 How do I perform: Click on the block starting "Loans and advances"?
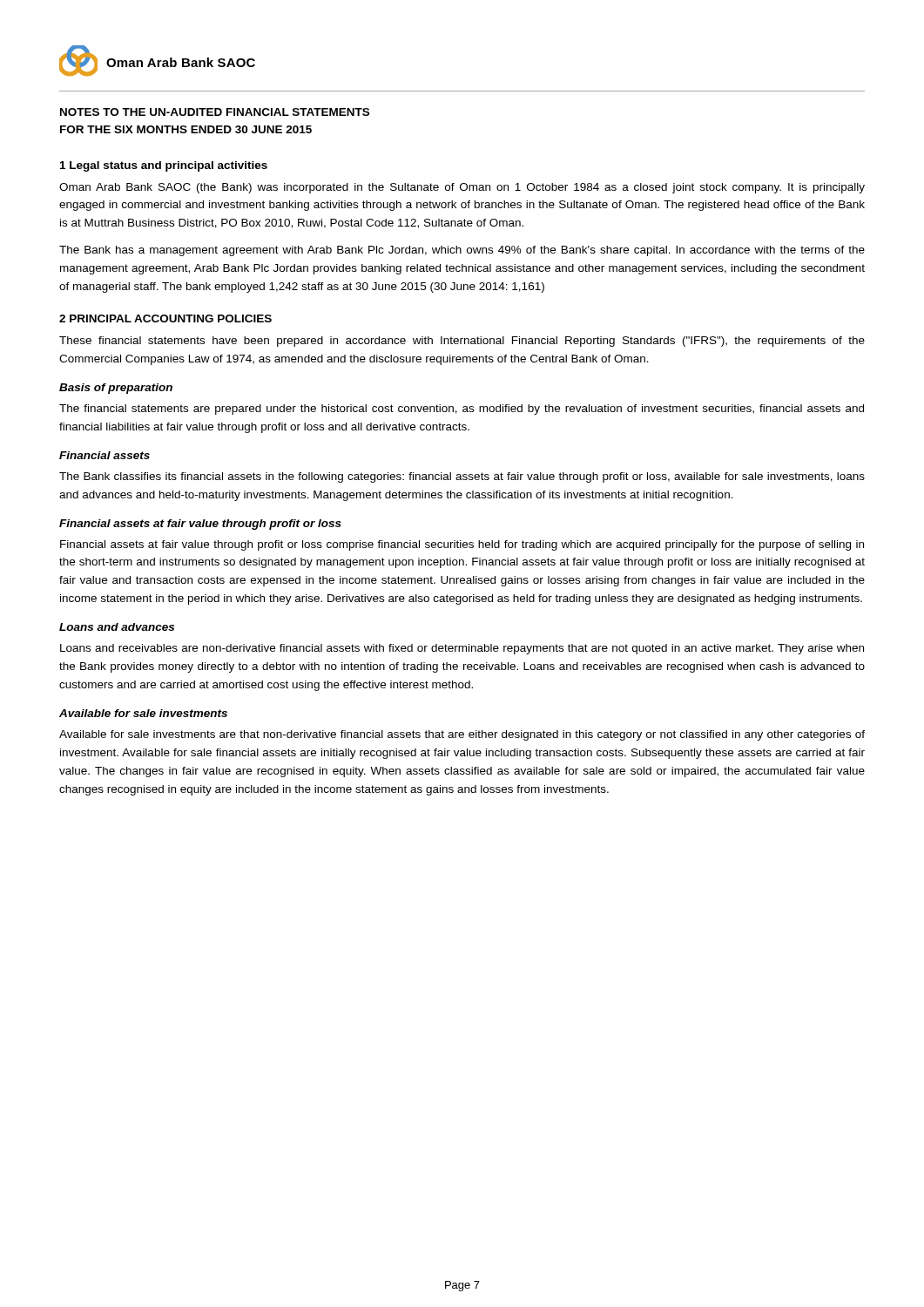click(x=117, y=627)
